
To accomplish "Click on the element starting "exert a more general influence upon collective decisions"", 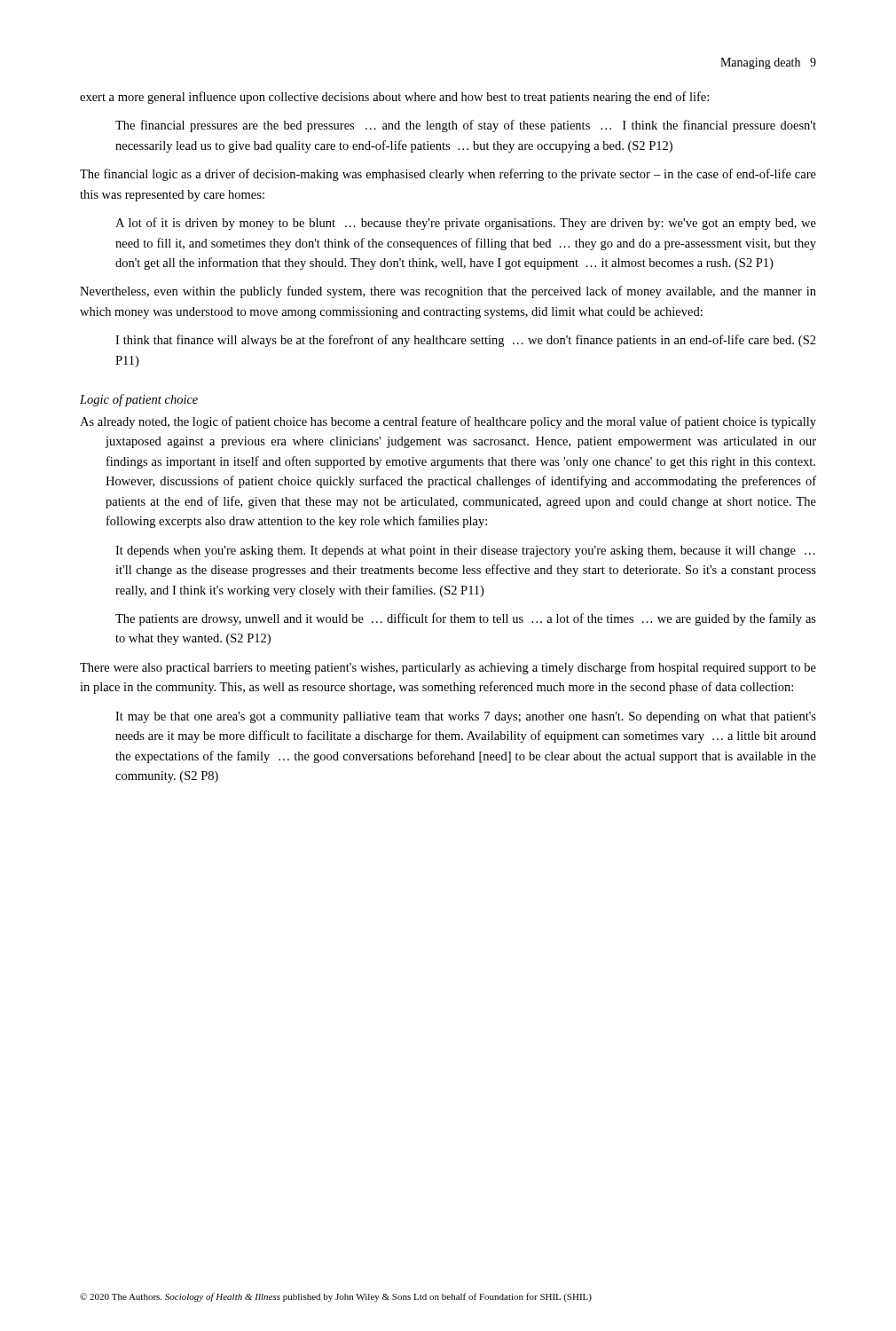I will coord(395,96).
